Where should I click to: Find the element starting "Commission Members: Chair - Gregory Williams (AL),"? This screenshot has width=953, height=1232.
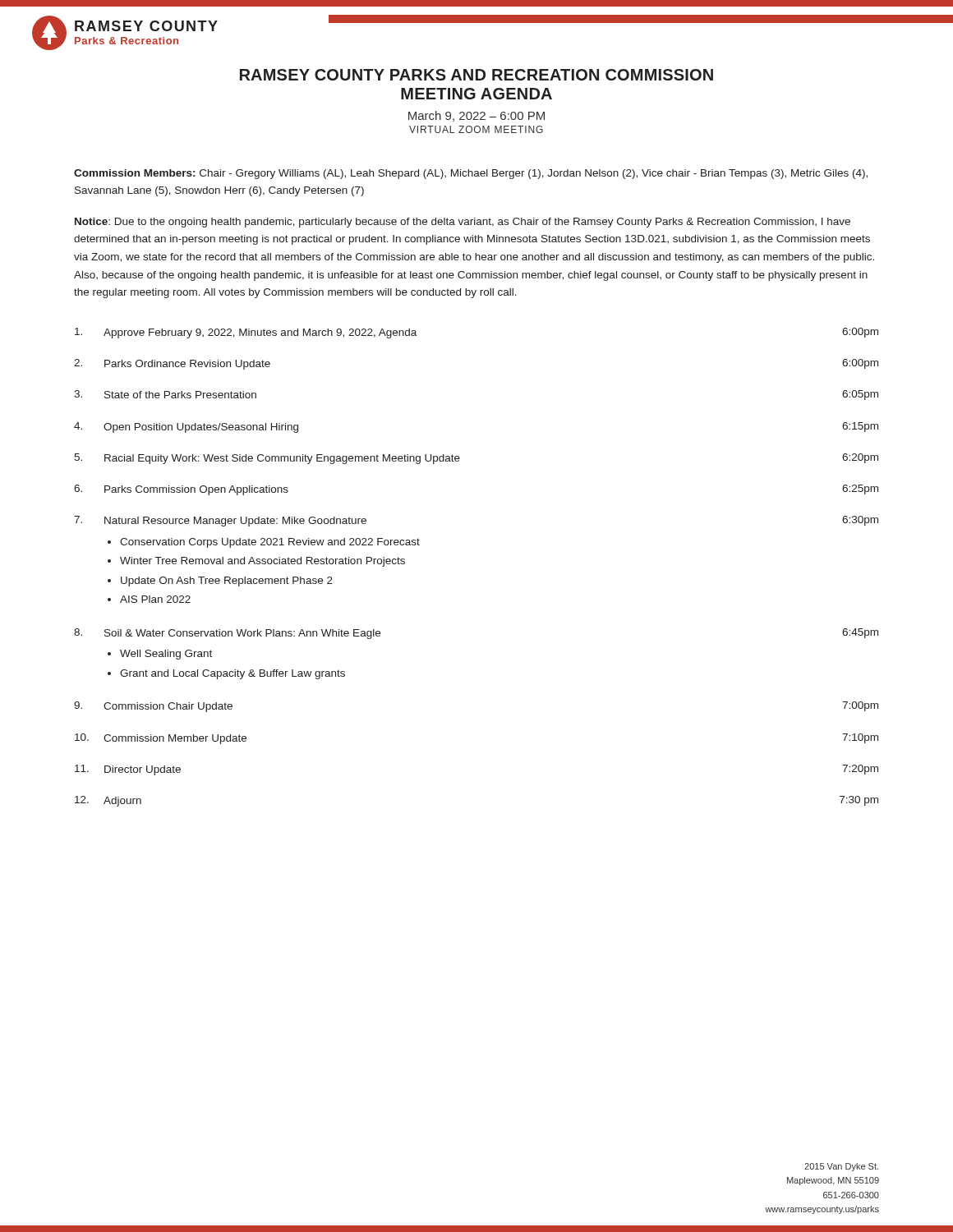tap(471, 181)
